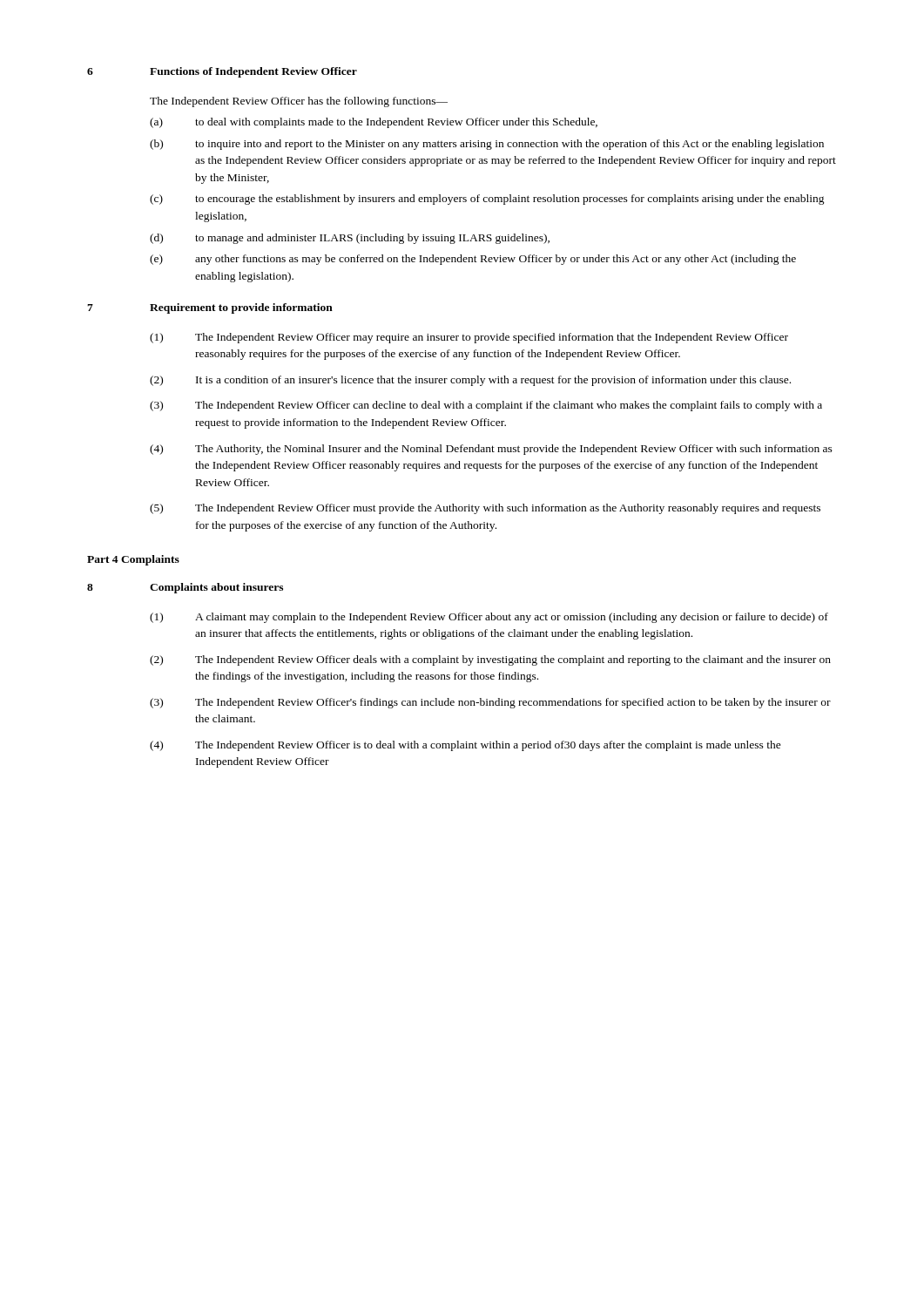The image size is (924, 1307).
Task: Select the text block that reads "(1) A claimant may"
Action: tap(493, 625)
